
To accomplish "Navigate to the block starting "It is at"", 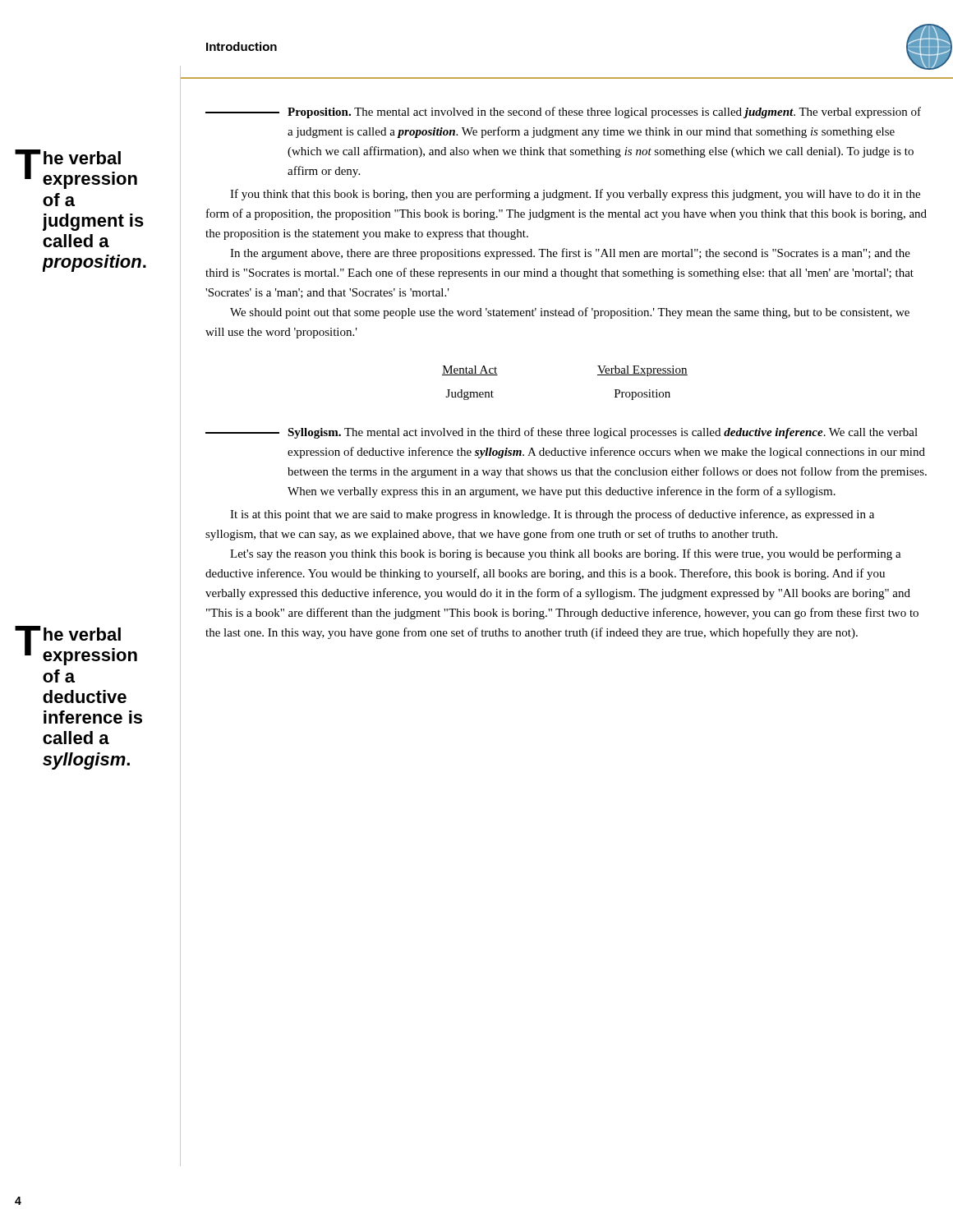I will (567, 573).
